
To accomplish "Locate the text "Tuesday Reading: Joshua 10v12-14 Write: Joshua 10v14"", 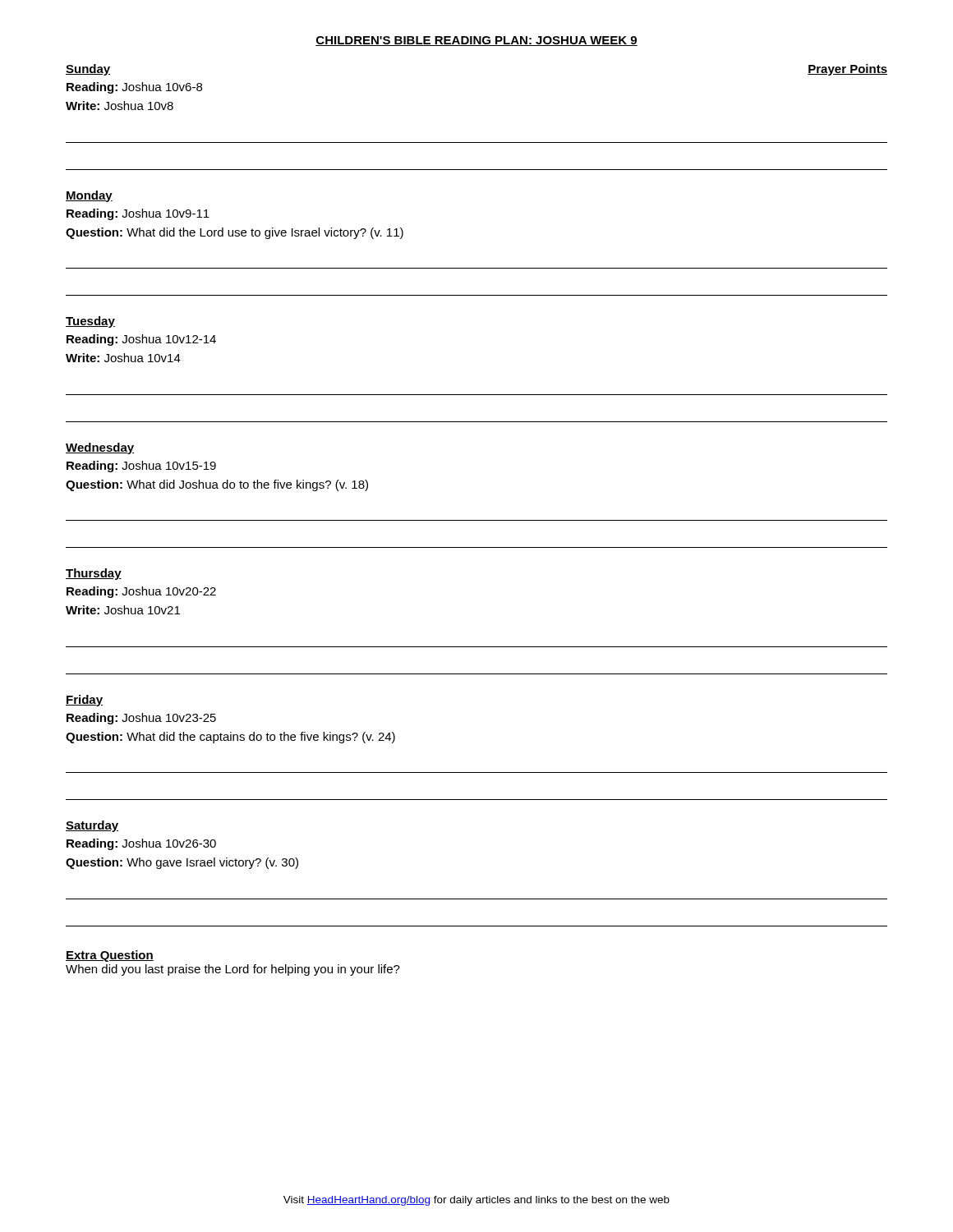I will (90, 322).
